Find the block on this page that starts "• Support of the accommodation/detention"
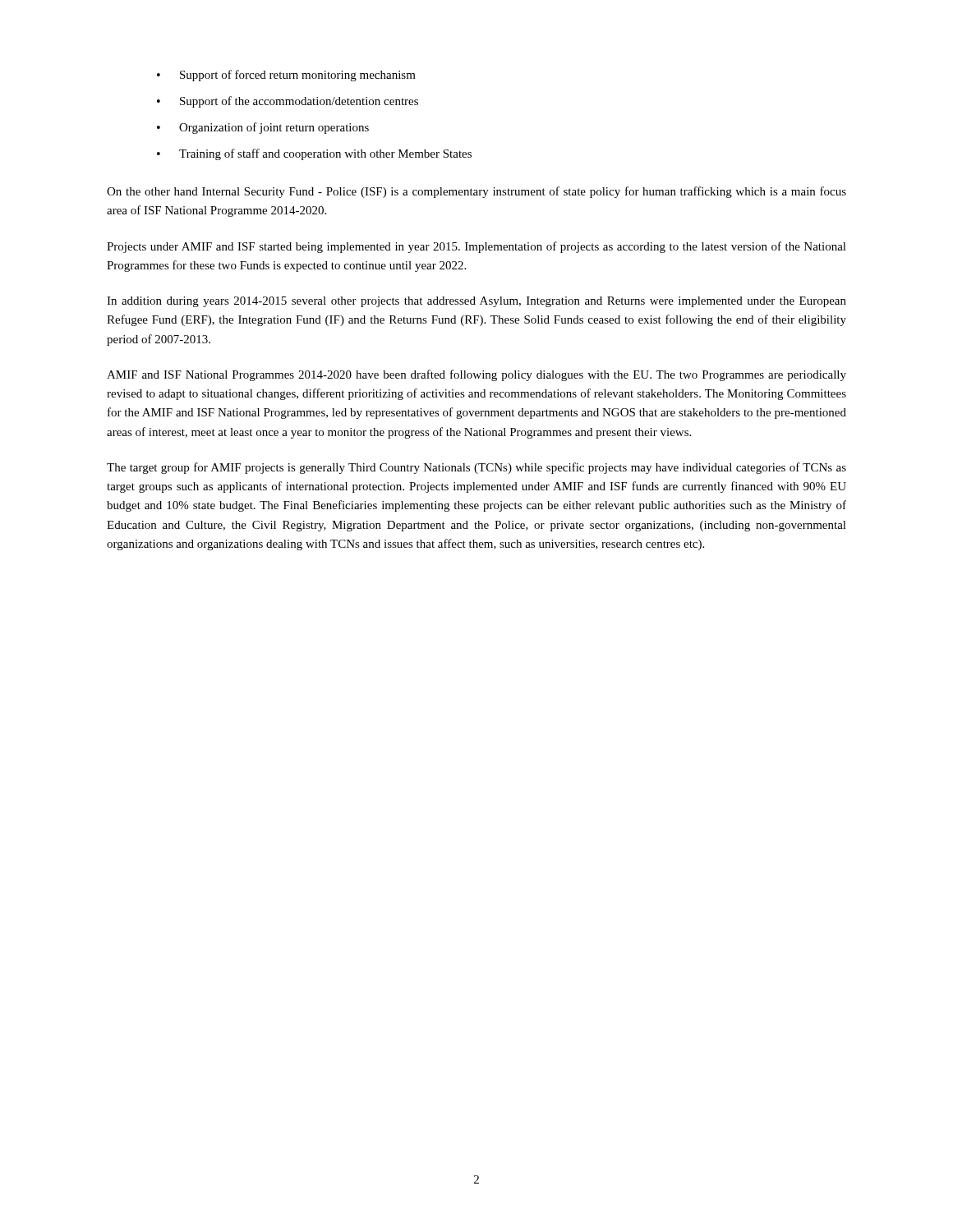The height and width of the screenshot is (1232, 953). pos(287,102)
